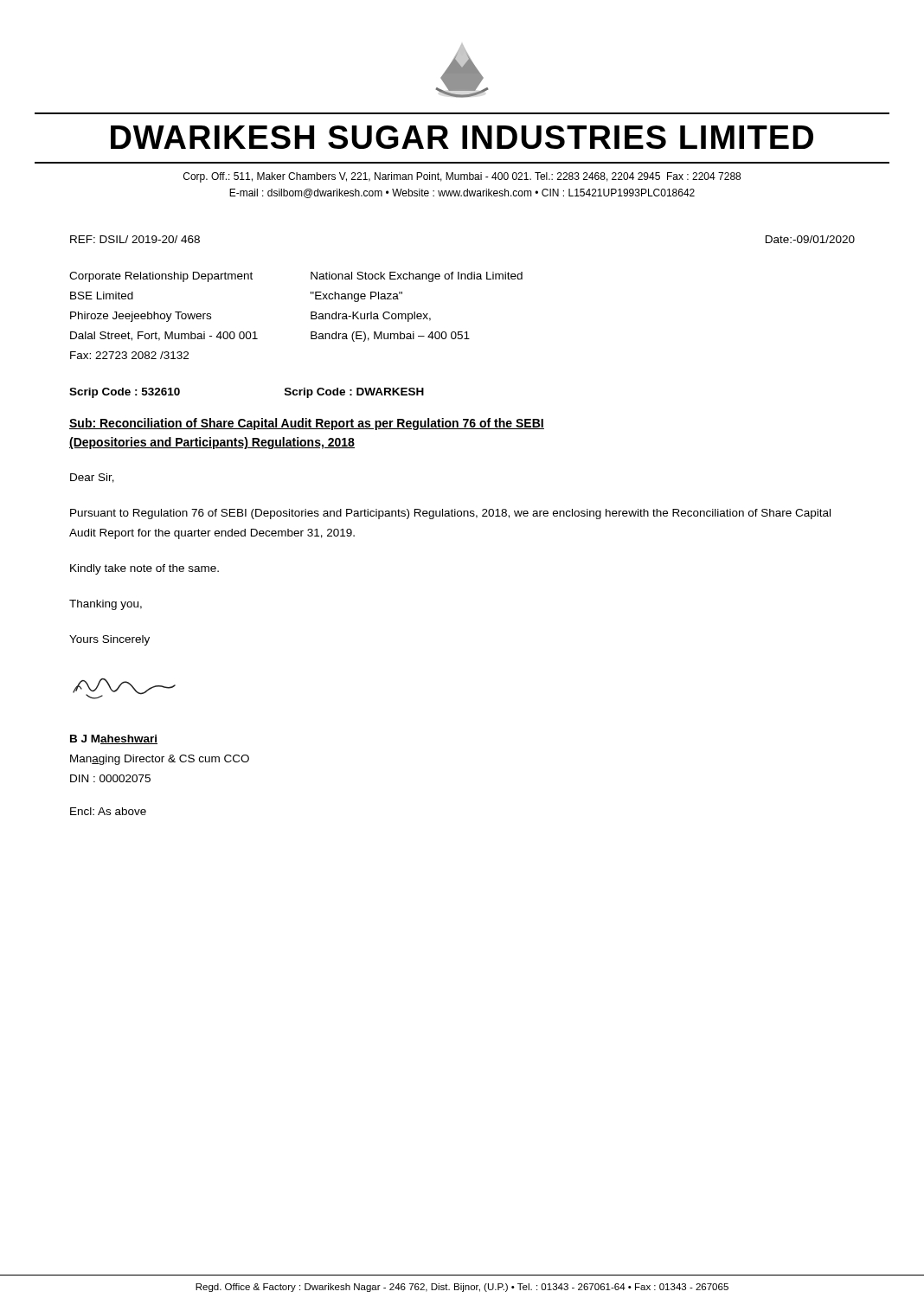Navigate to the passage starting "B J Maheshwari Managing Director &"
Screen dimensions: 1298x924
pyautogui.click(x=159, y=759)
